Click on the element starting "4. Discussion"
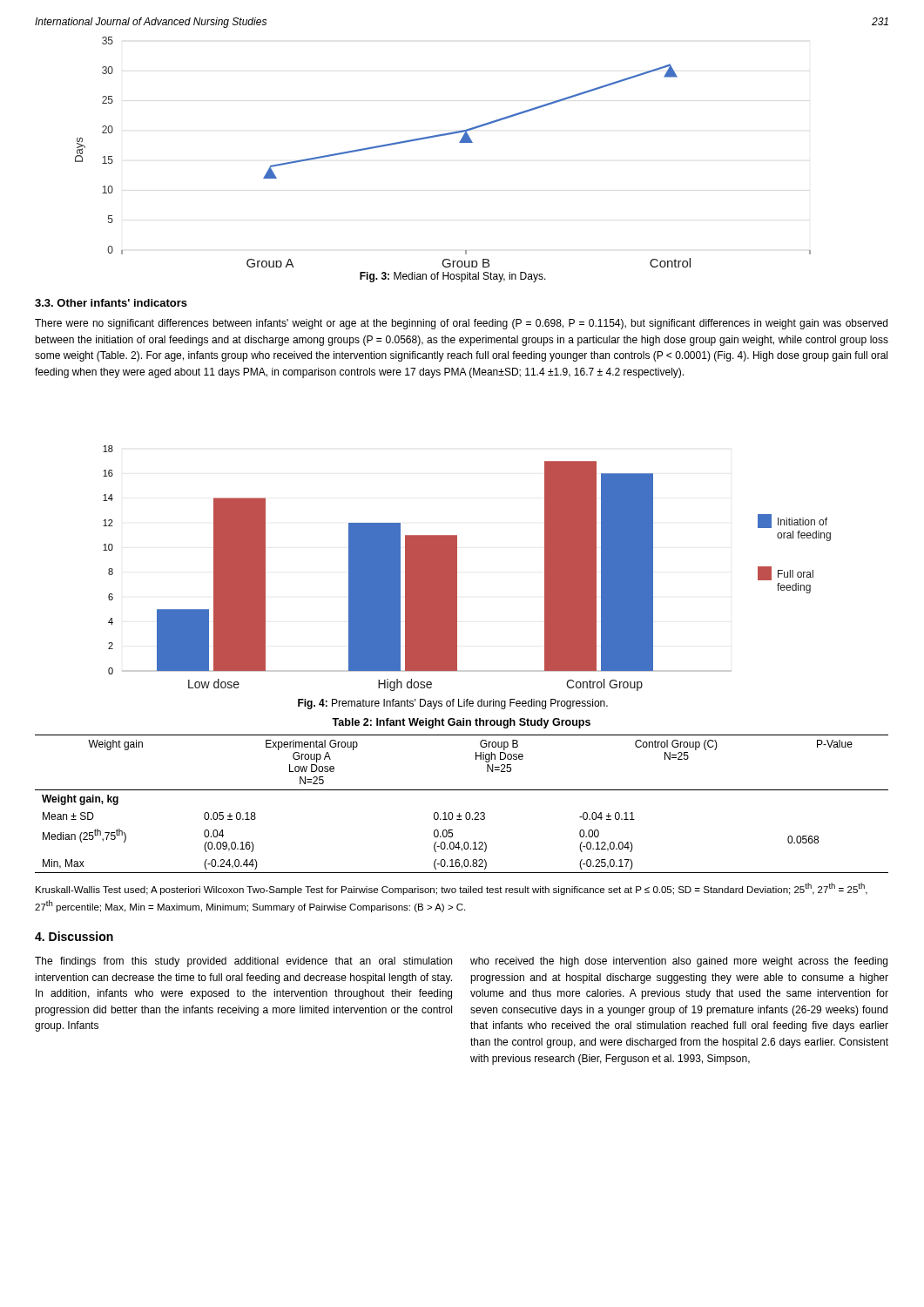924x1307 pixels. (74, 937)
